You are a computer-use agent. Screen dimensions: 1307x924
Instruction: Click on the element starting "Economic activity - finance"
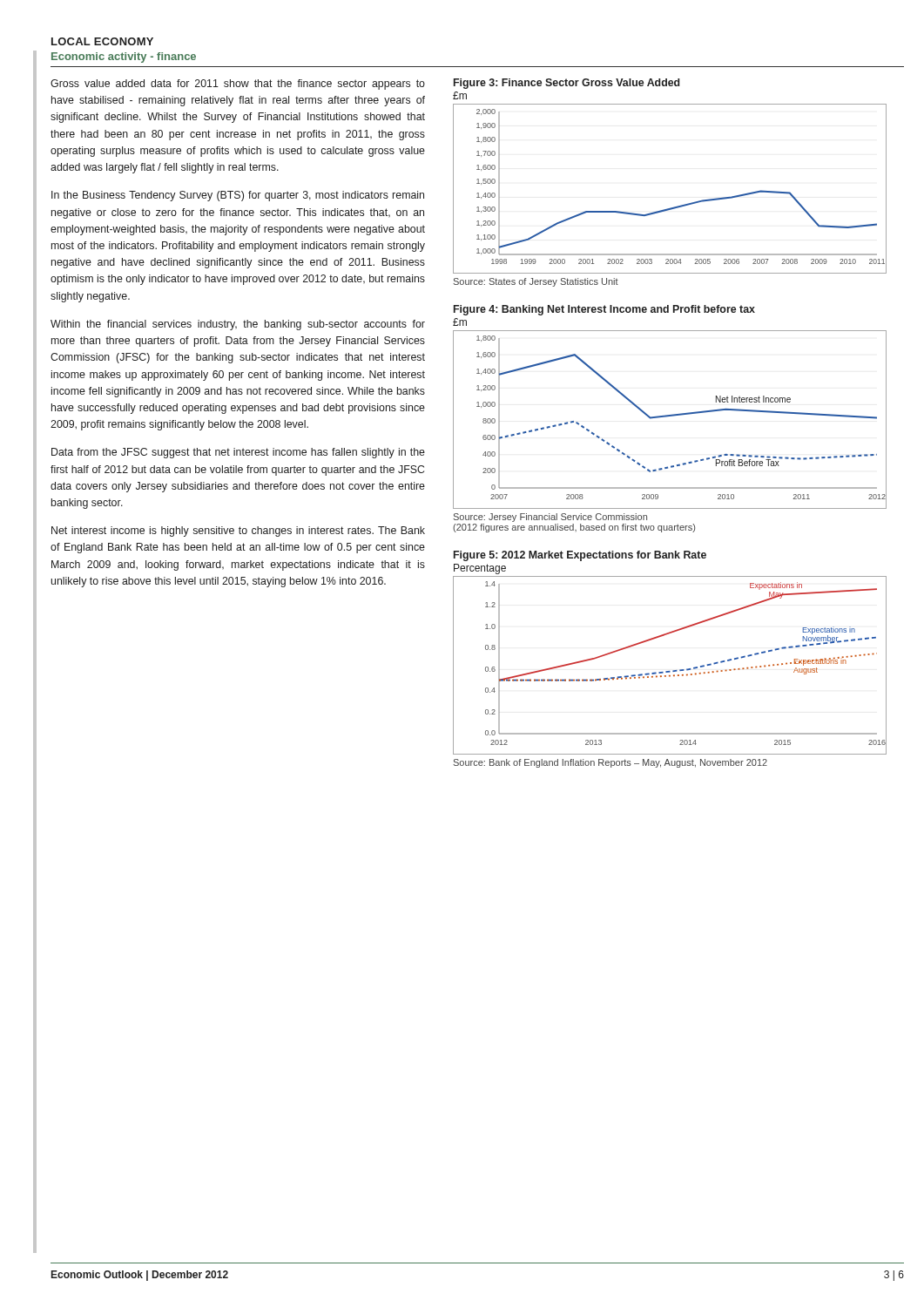point(123,56)
